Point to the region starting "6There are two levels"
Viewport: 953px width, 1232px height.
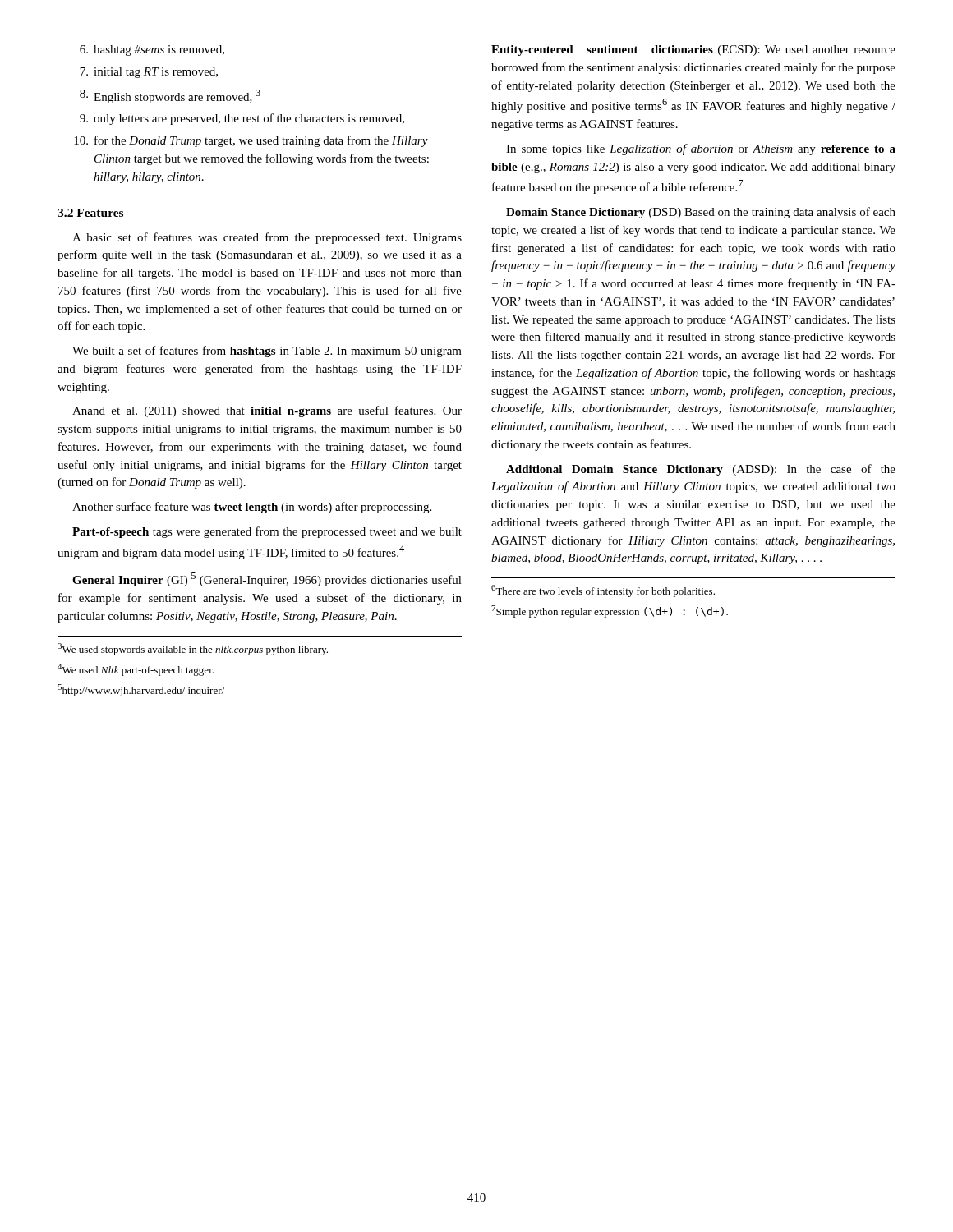coord(603,590)
